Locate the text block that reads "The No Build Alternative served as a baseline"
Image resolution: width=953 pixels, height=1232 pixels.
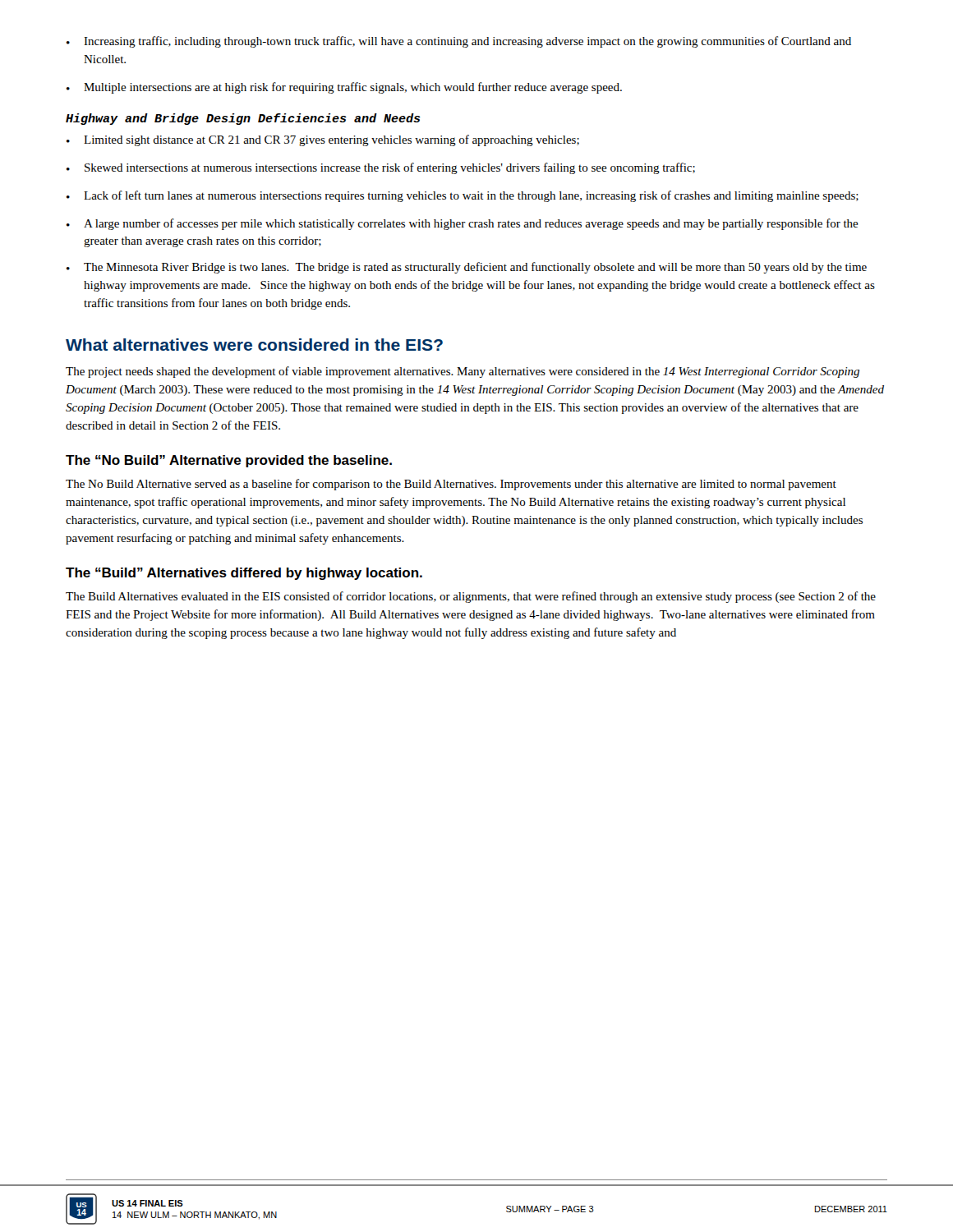[x=464, y=511]
